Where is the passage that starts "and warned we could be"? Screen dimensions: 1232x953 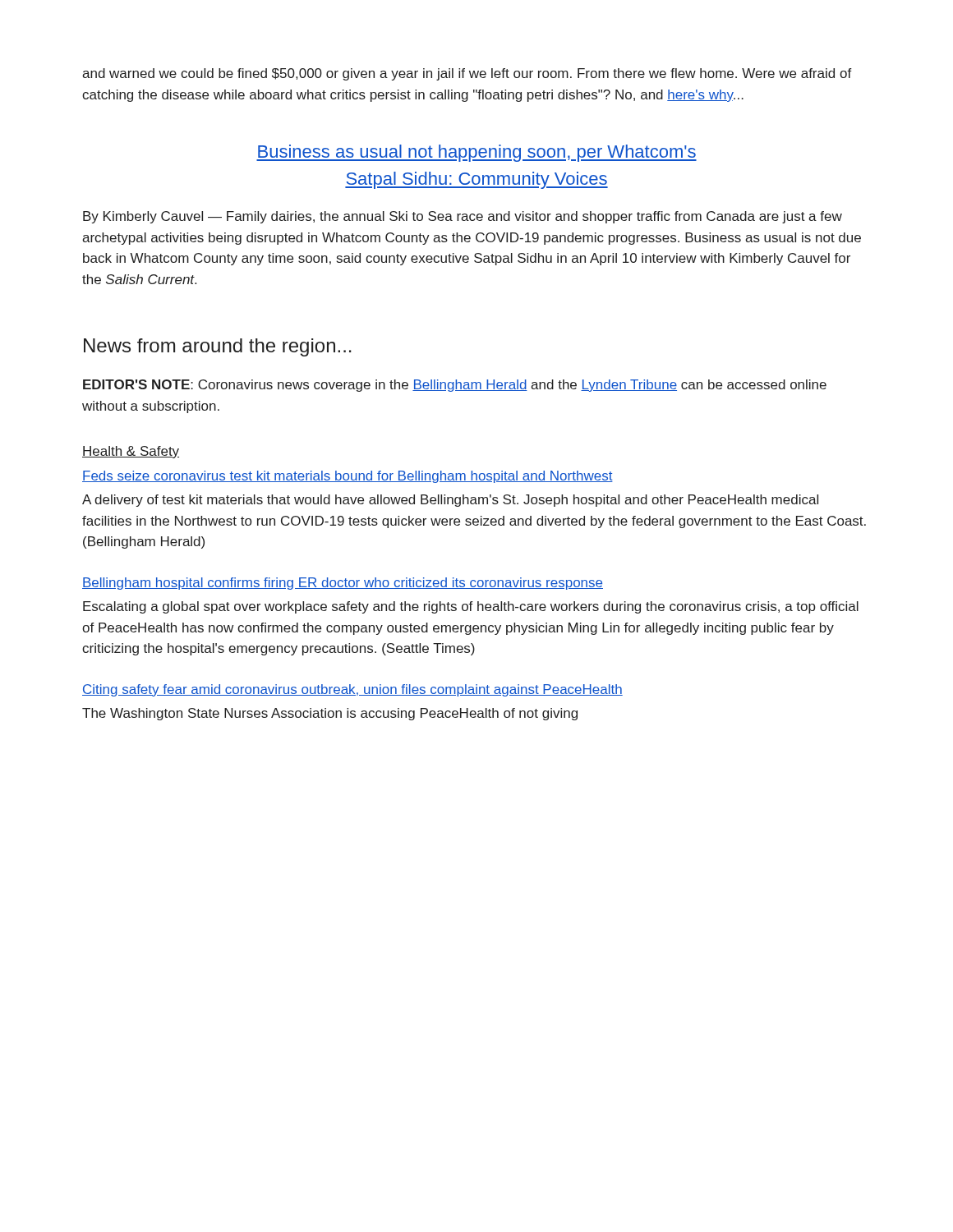tap(476, 84)
